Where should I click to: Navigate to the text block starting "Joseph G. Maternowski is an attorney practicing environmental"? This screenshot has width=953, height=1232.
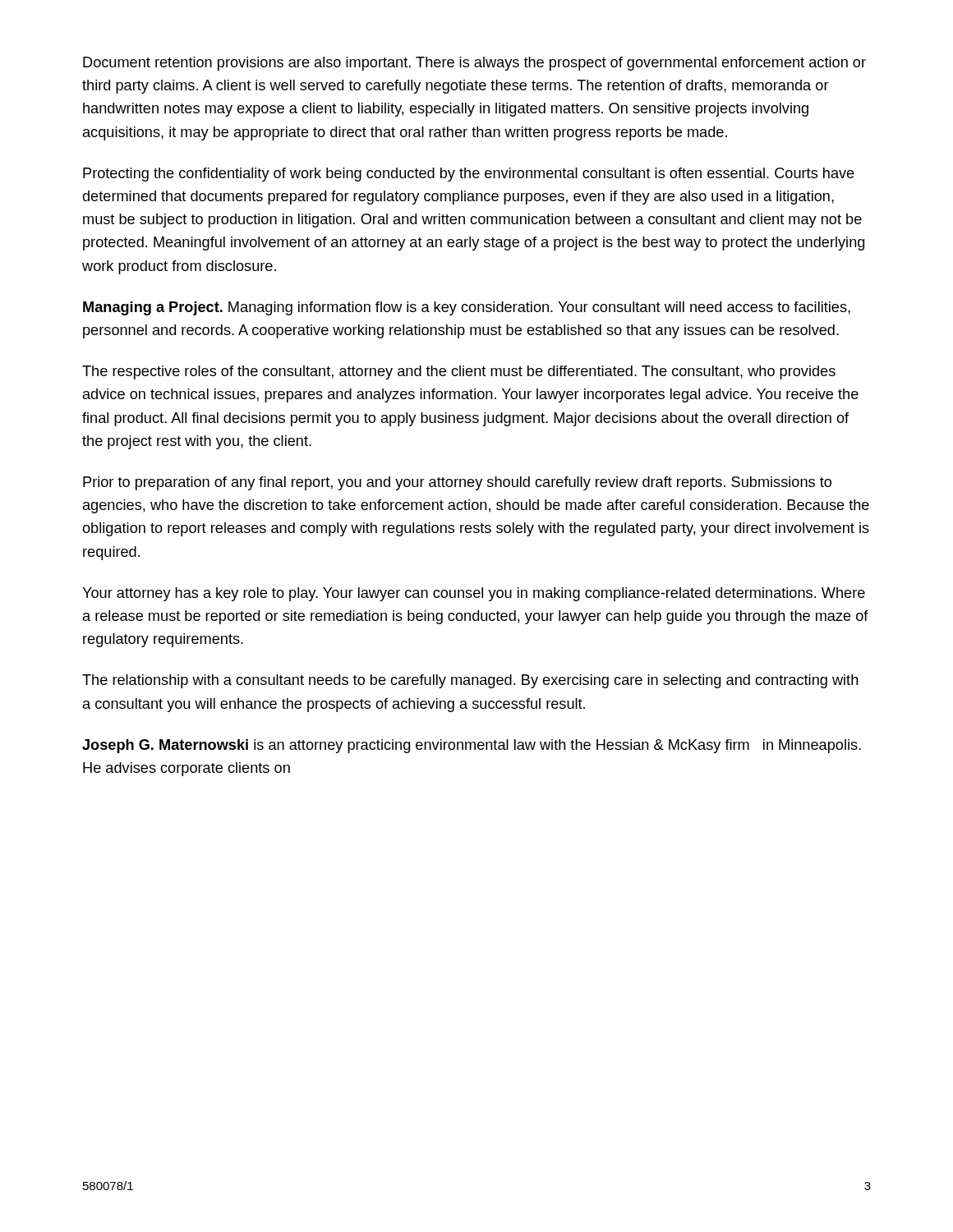472,756
